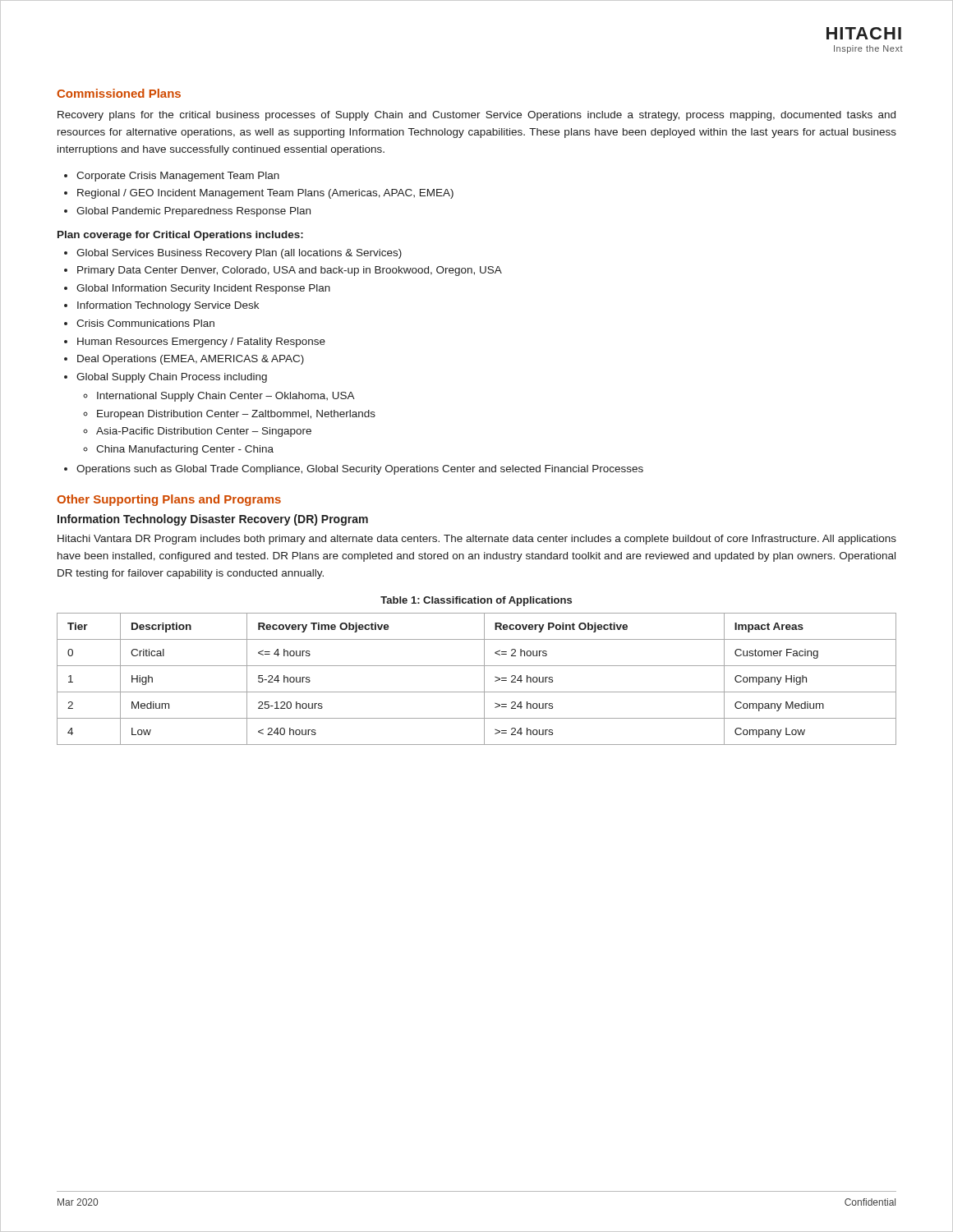Locate the list item with the text "Corporate Crisis Management Team Plan"

(178, 175)
